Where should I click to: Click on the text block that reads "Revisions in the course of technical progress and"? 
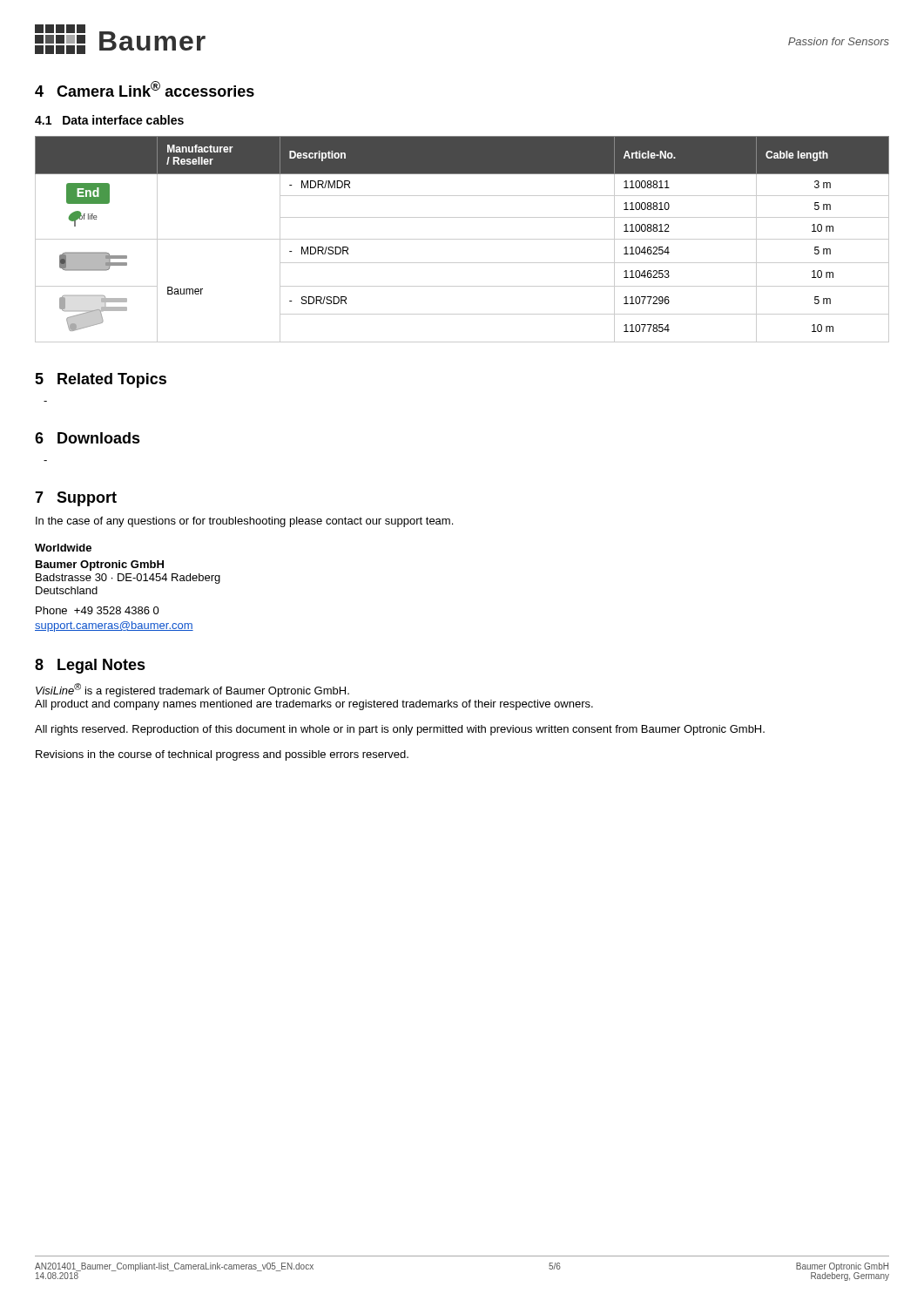[222, 754]
